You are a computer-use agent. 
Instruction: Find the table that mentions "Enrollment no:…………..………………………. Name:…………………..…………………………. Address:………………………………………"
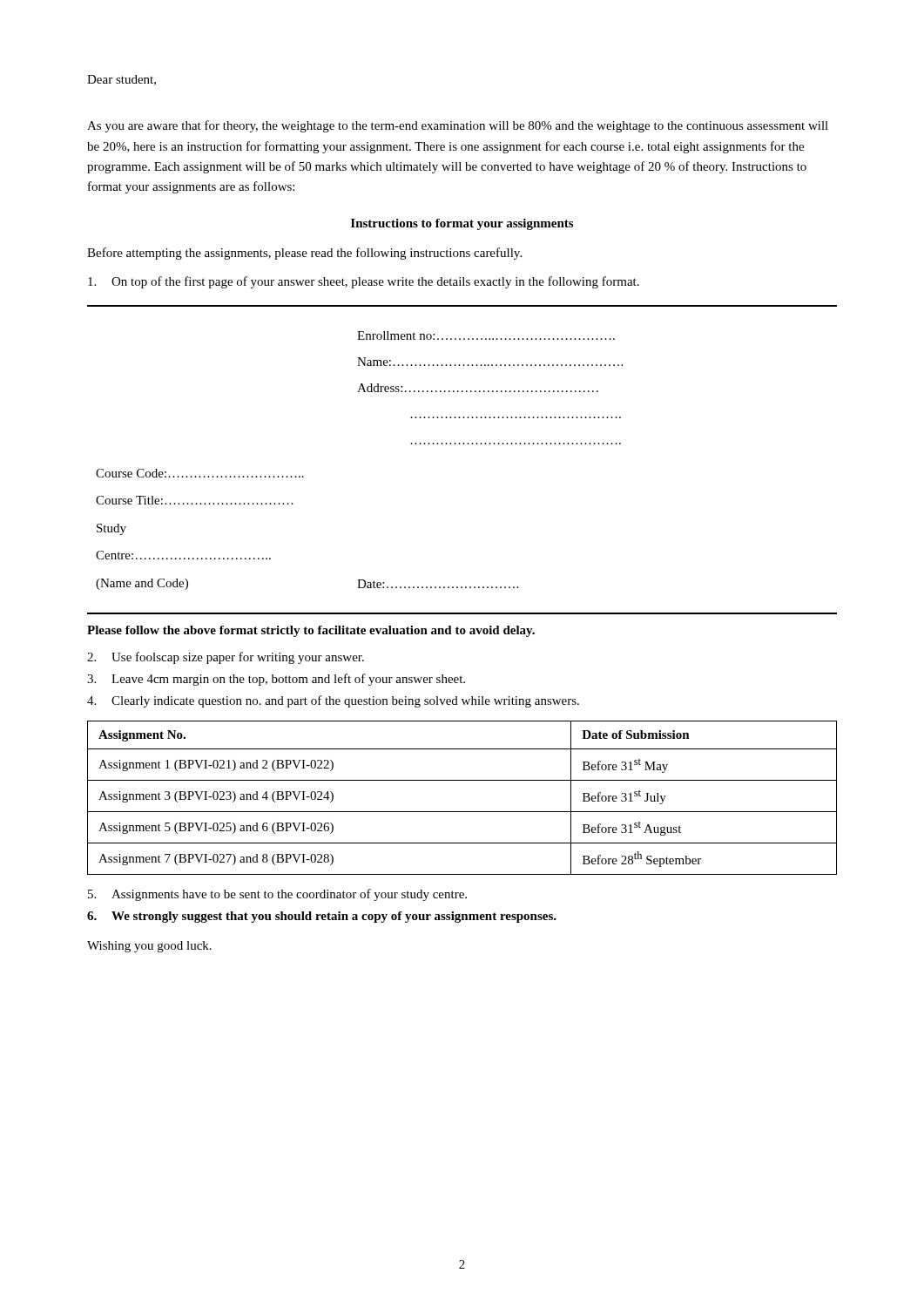pos(462,459)
